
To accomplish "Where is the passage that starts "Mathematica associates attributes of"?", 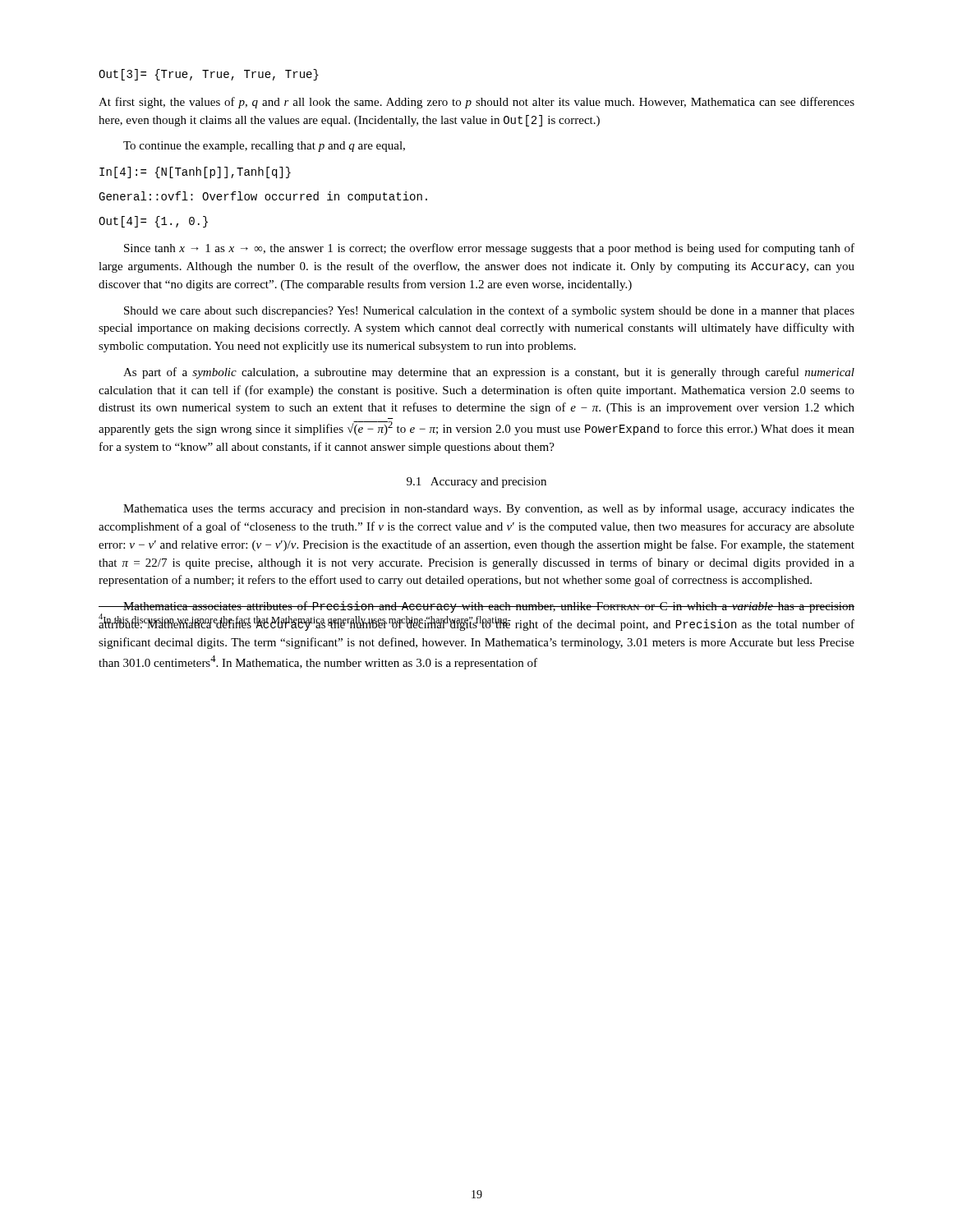I will click(476, 635).
